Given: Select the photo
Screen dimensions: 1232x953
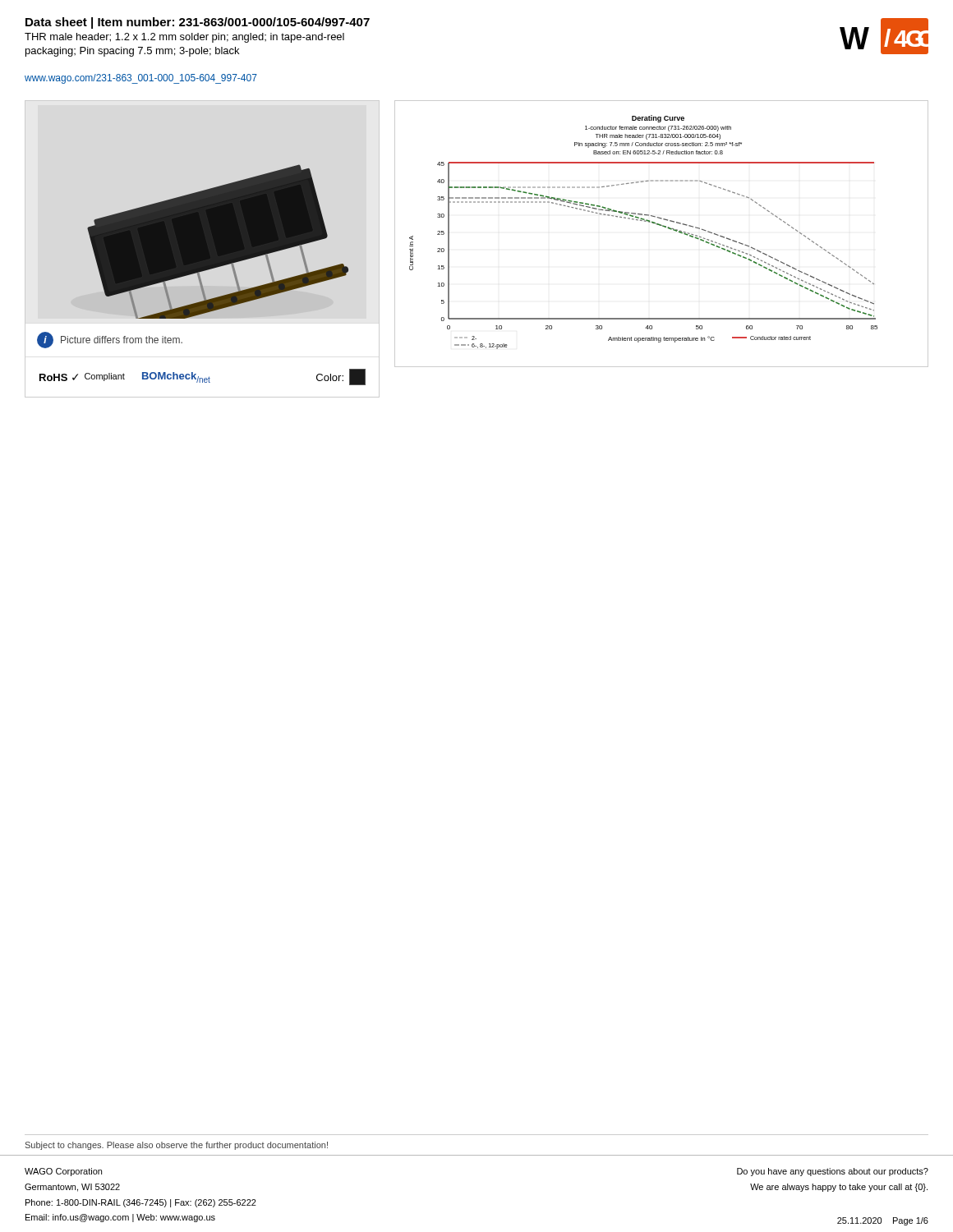Looking at the screenshot, I should (202, 249).
